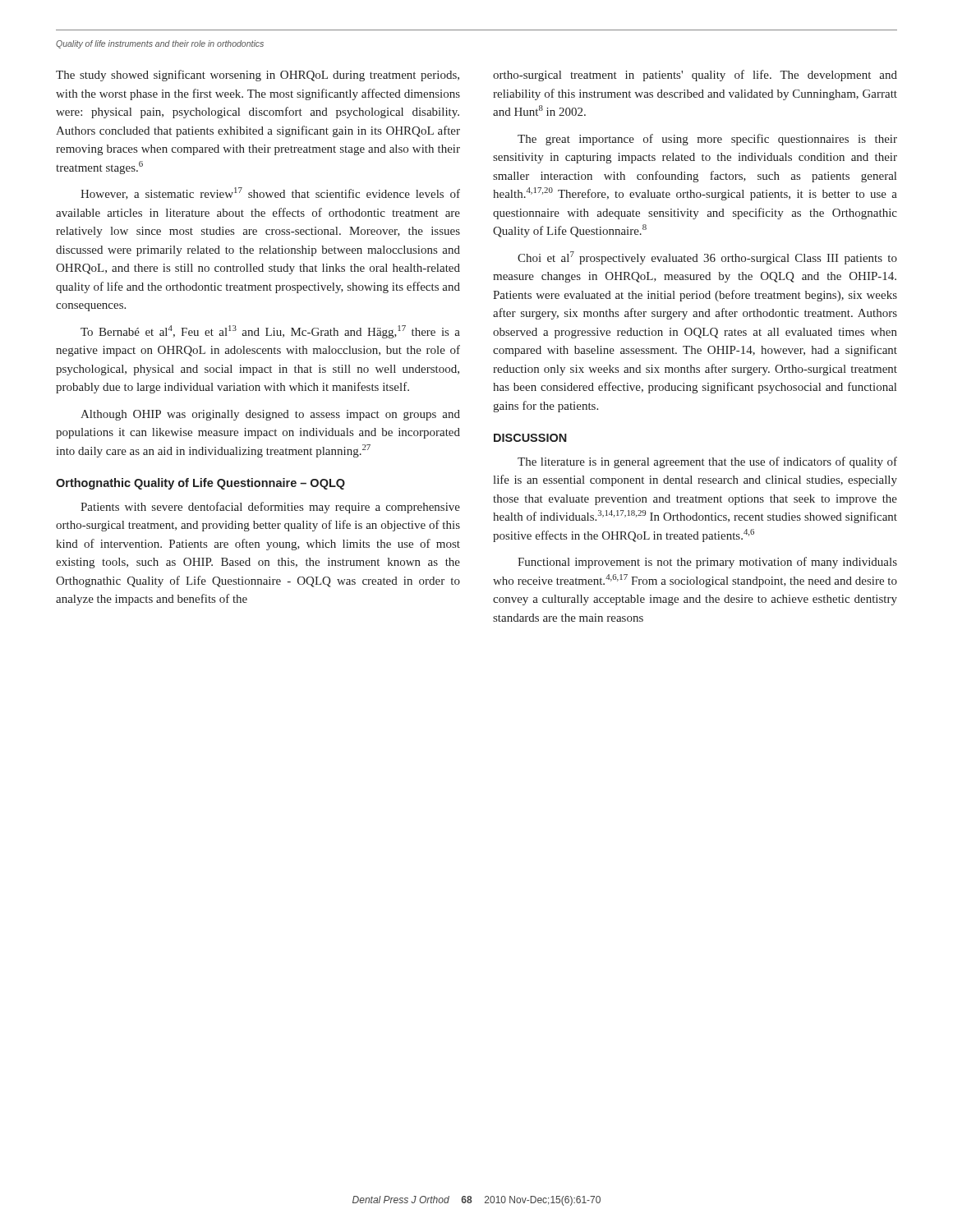Navigate to the element starting "Orthognathic Quality of Life Questionnaire – OQLQ"
The image size is (953, 1232).
258,484
